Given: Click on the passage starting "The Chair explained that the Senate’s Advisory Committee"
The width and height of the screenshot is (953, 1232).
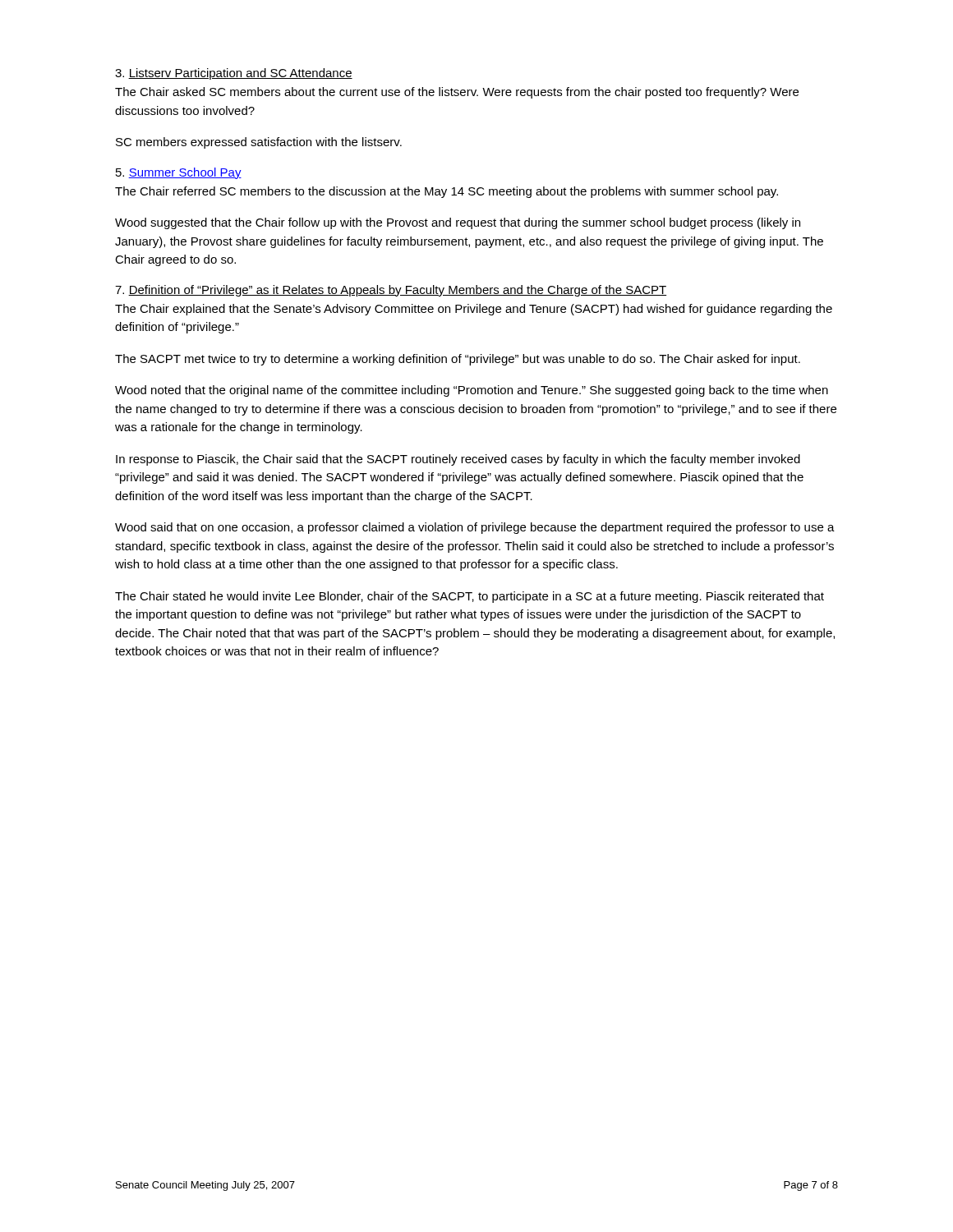Looking at the screenshot, I should [474, 317].
